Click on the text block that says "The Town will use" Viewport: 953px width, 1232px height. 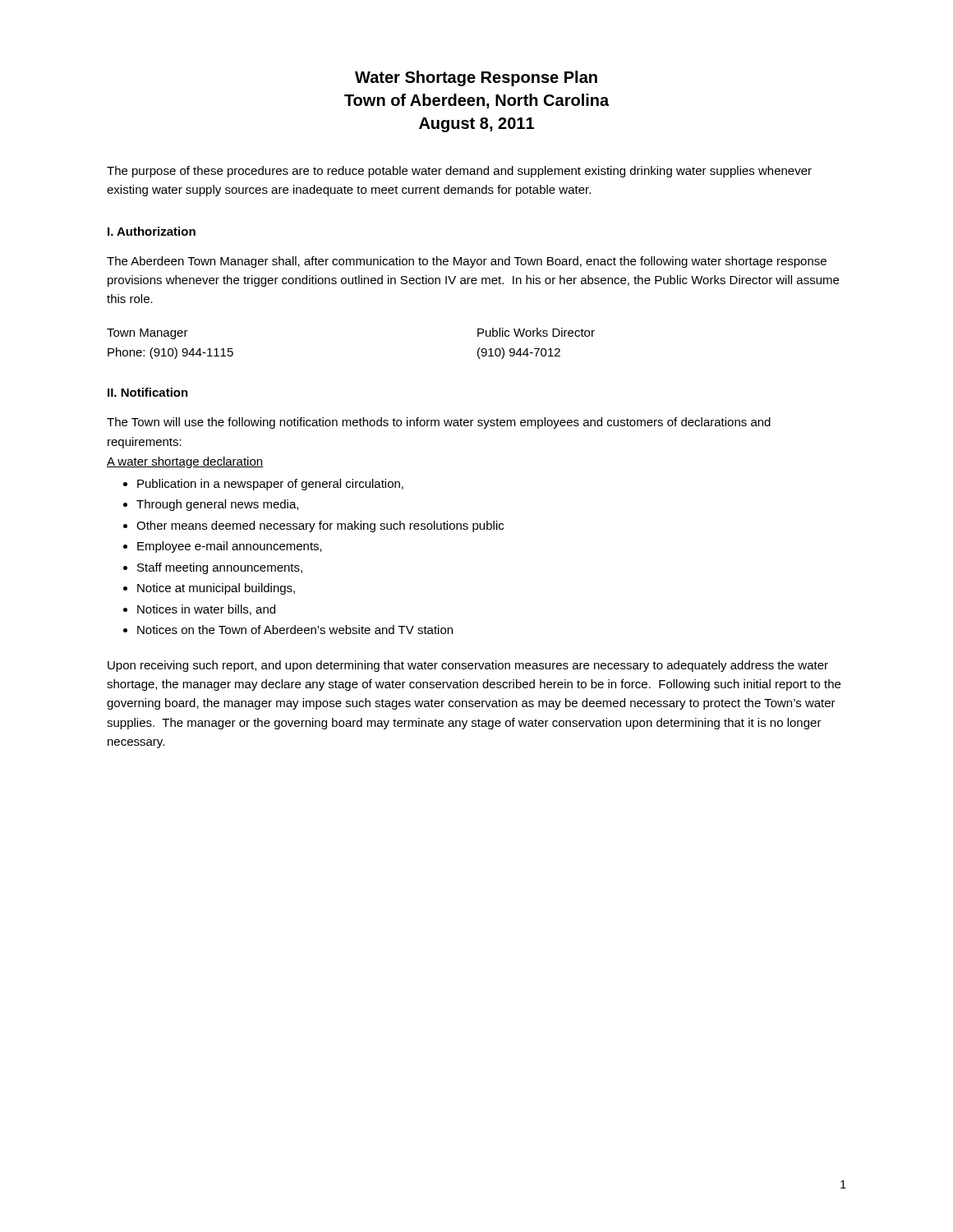[x=439, y=432]
